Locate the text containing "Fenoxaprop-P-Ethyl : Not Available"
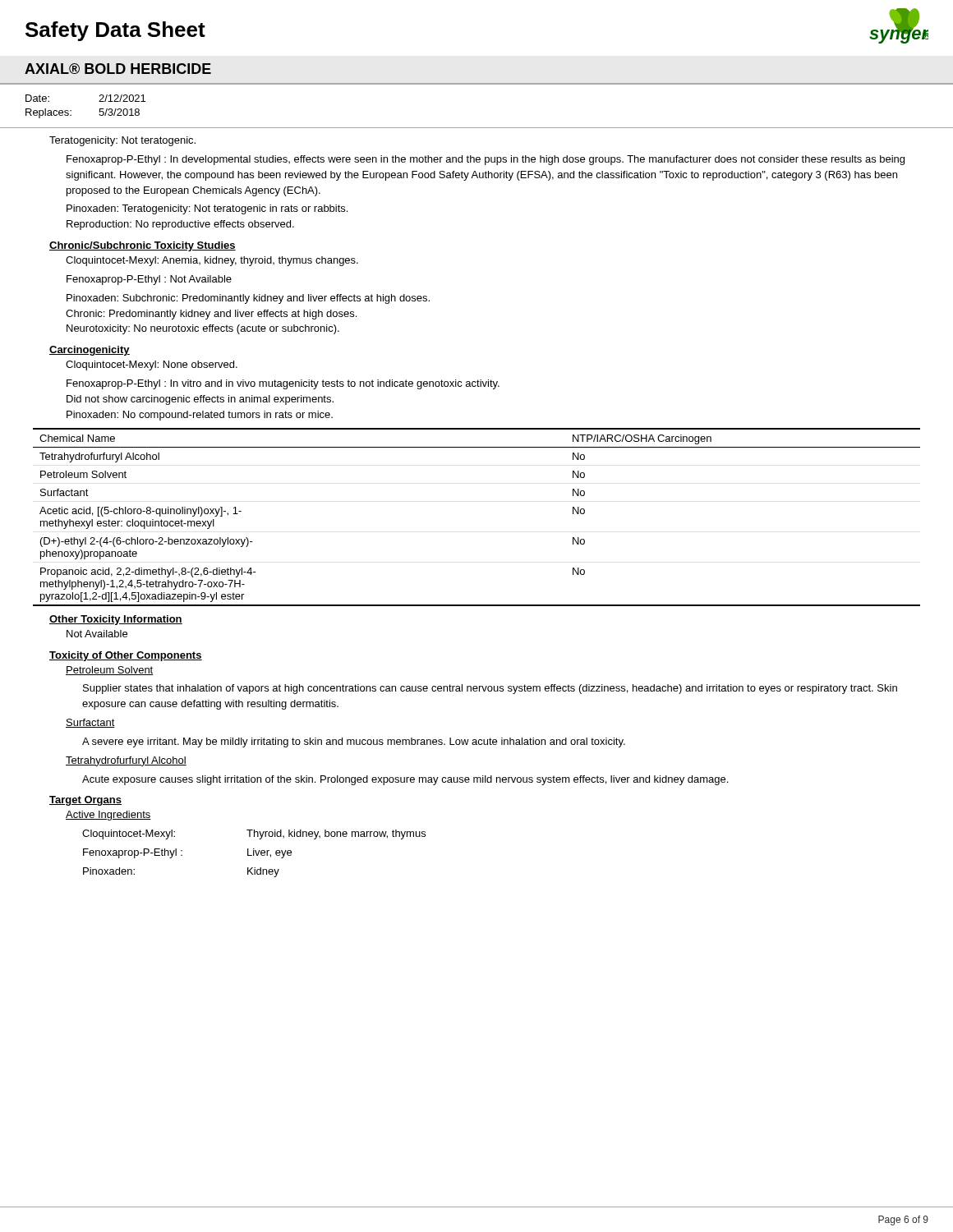The image size is (953, 1232). click(149, 279)
